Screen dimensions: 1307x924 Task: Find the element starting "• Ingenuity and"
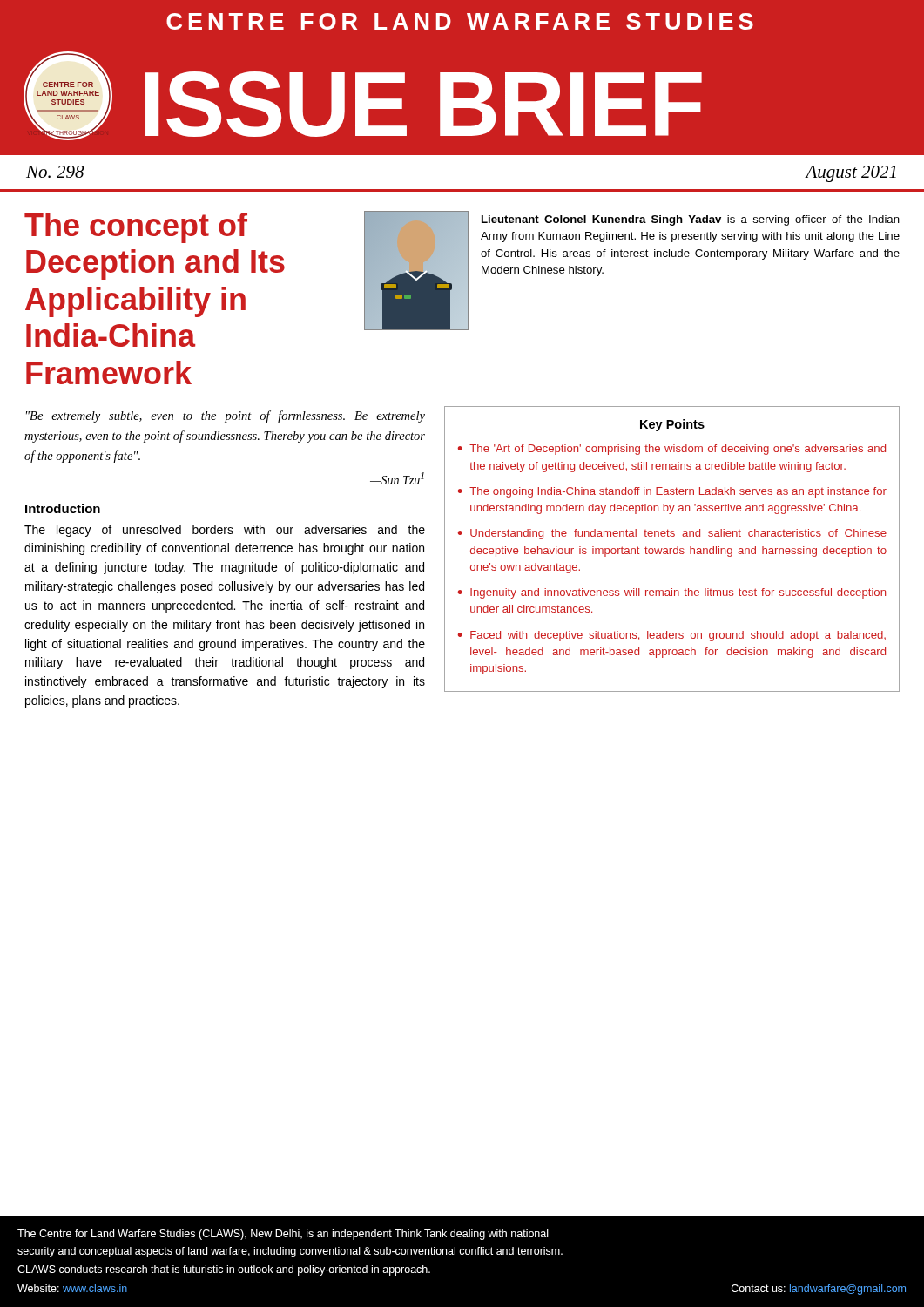(672, 601)
